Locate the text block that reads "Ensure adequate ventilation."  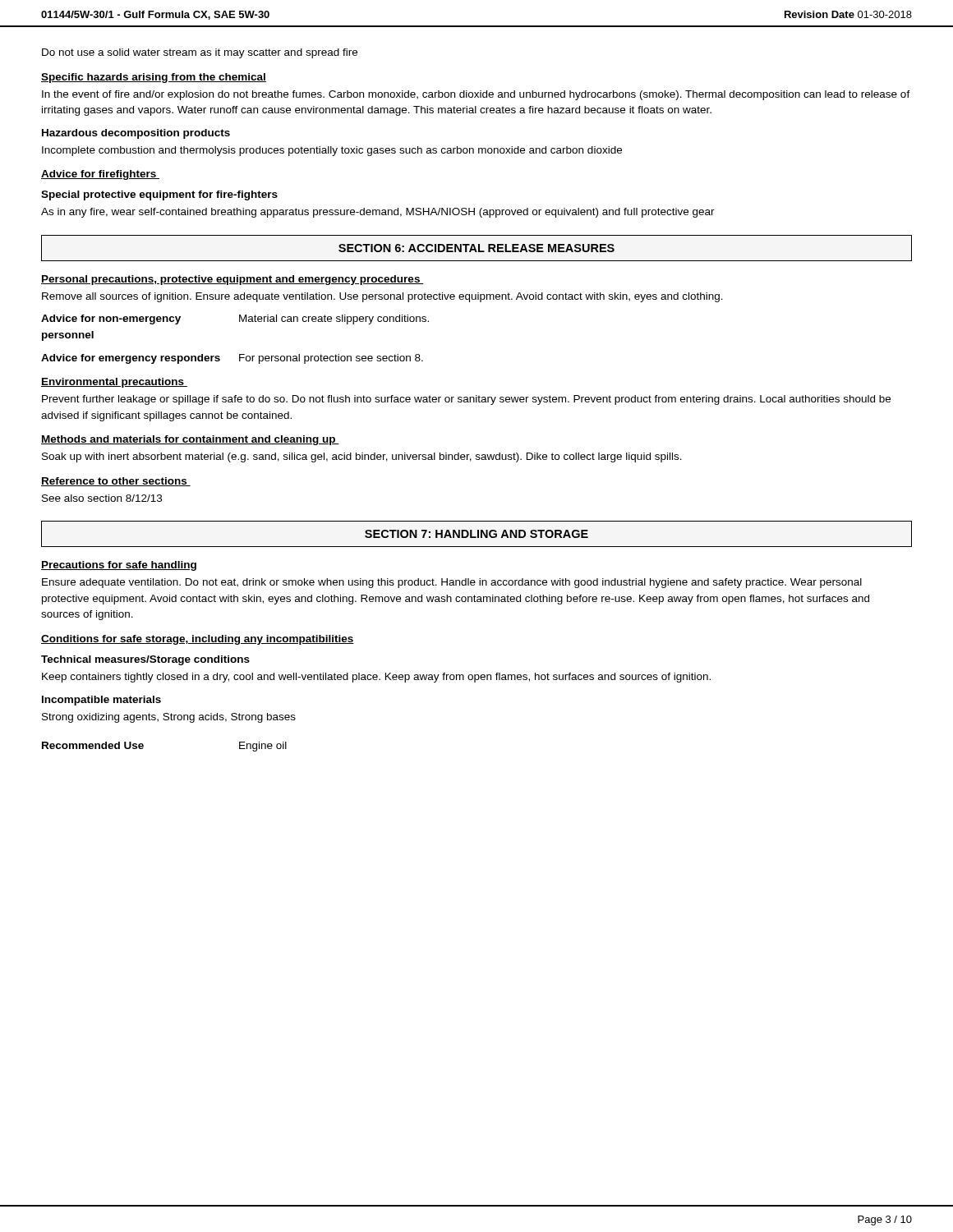pos(476,598)
